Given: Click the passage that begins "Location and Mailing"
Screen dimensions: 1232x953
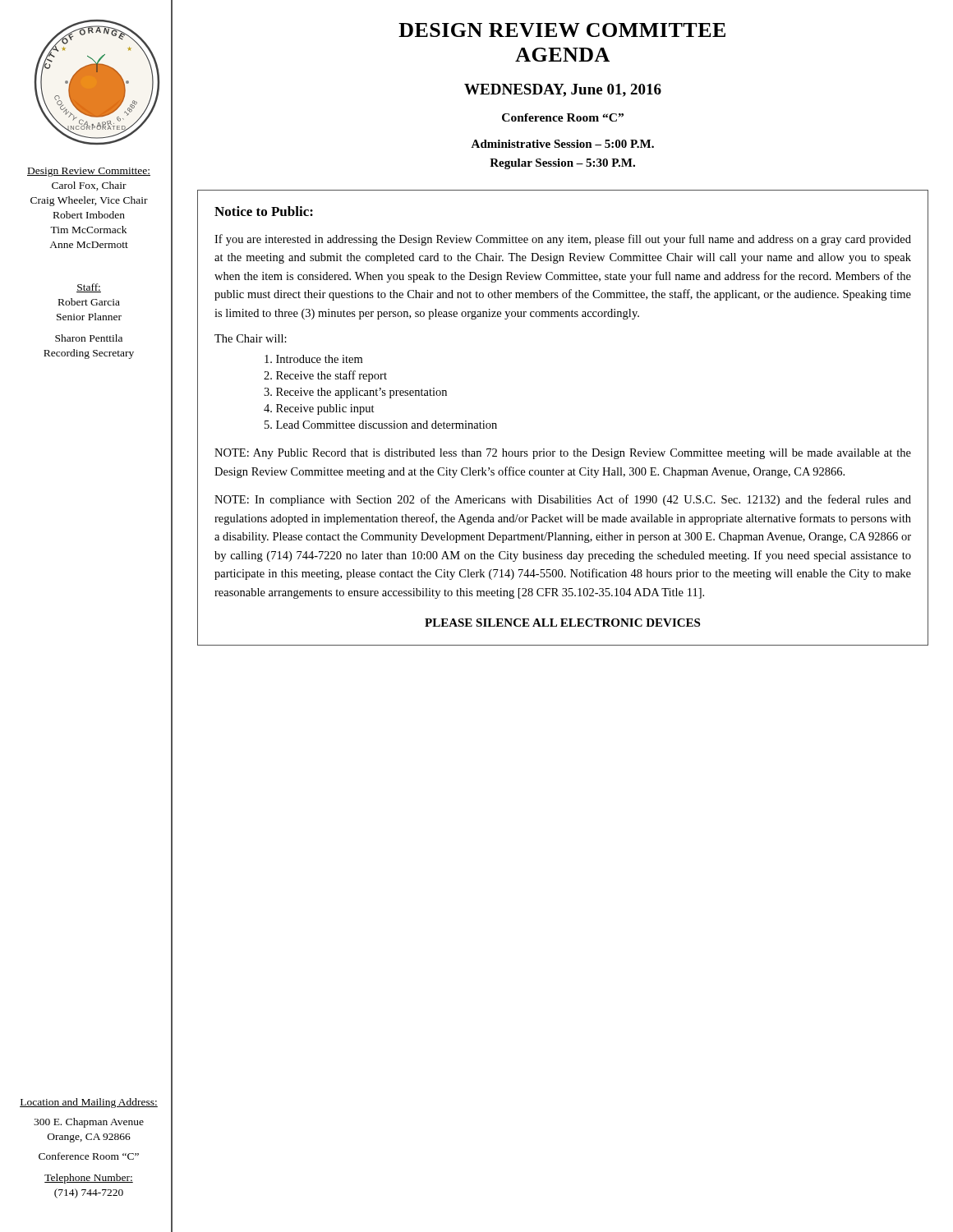Looking at the screenshot, I should tap(89, 1147).
